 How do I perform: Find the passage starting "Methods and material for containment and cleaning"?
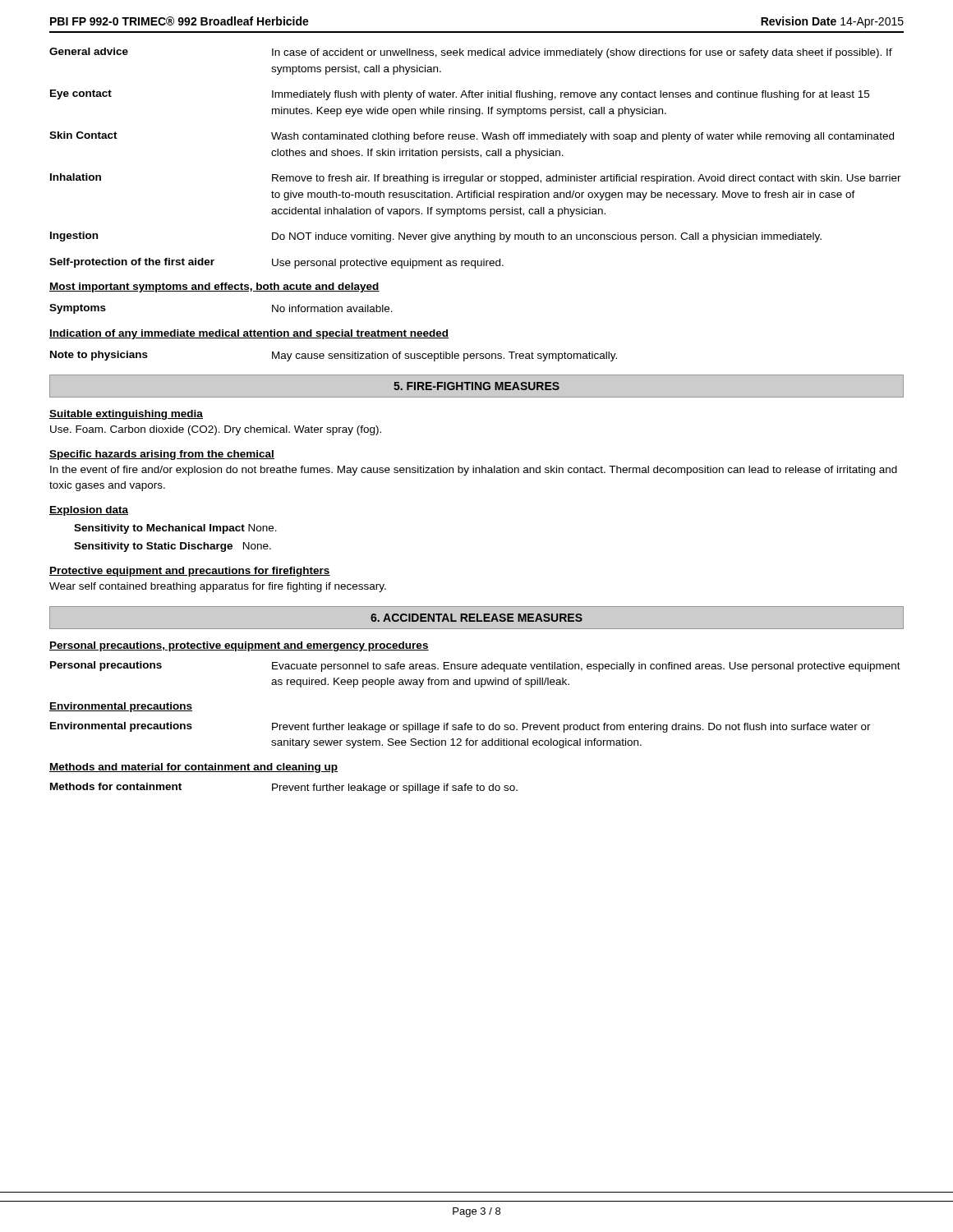click(x=193, y=768)
